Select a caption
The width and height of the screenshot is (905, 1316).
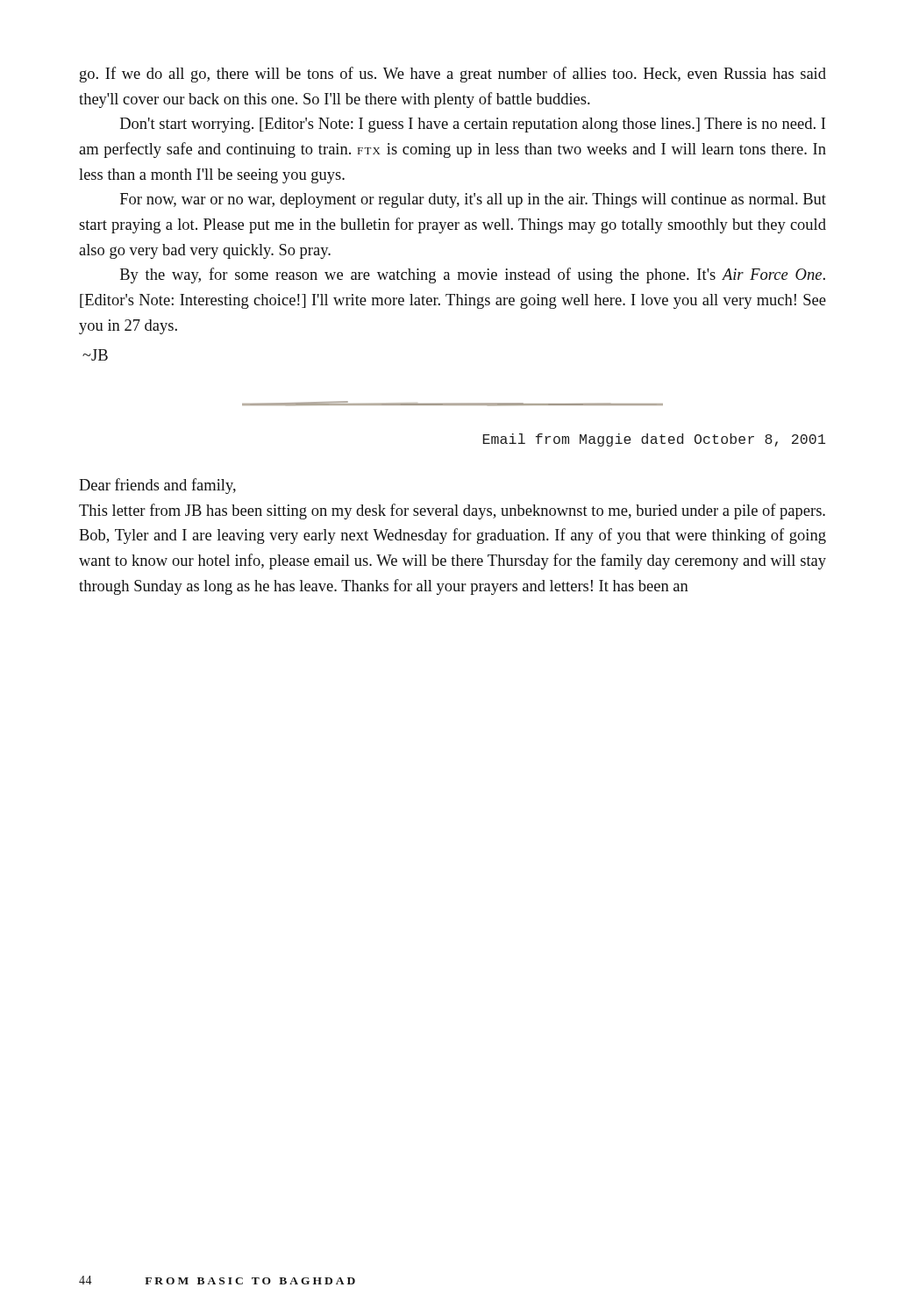tap(654, 440)
